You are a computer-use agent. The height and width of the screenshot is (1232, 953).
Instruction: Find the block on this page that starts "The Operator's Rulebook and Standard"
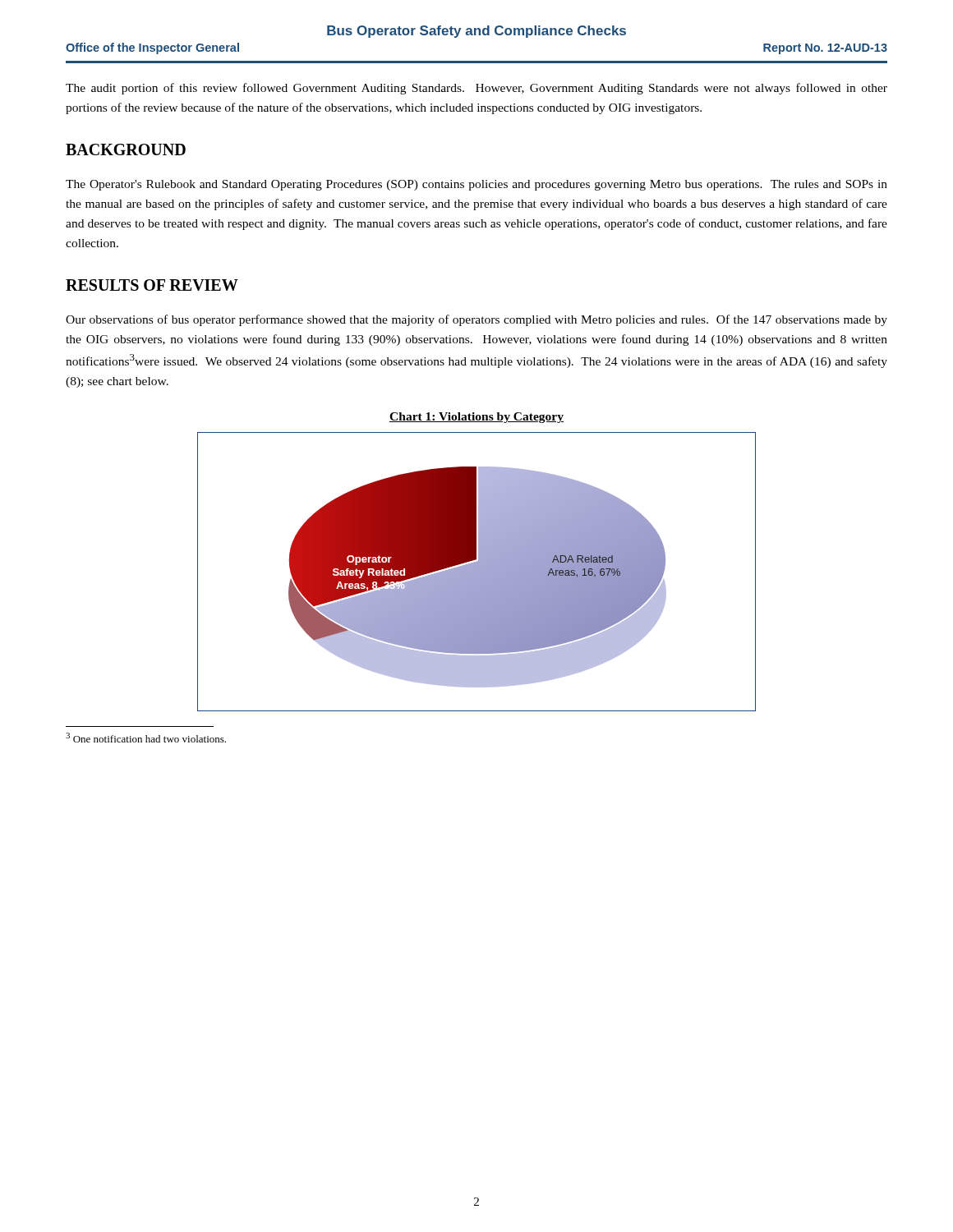click(x=476, y=213)
